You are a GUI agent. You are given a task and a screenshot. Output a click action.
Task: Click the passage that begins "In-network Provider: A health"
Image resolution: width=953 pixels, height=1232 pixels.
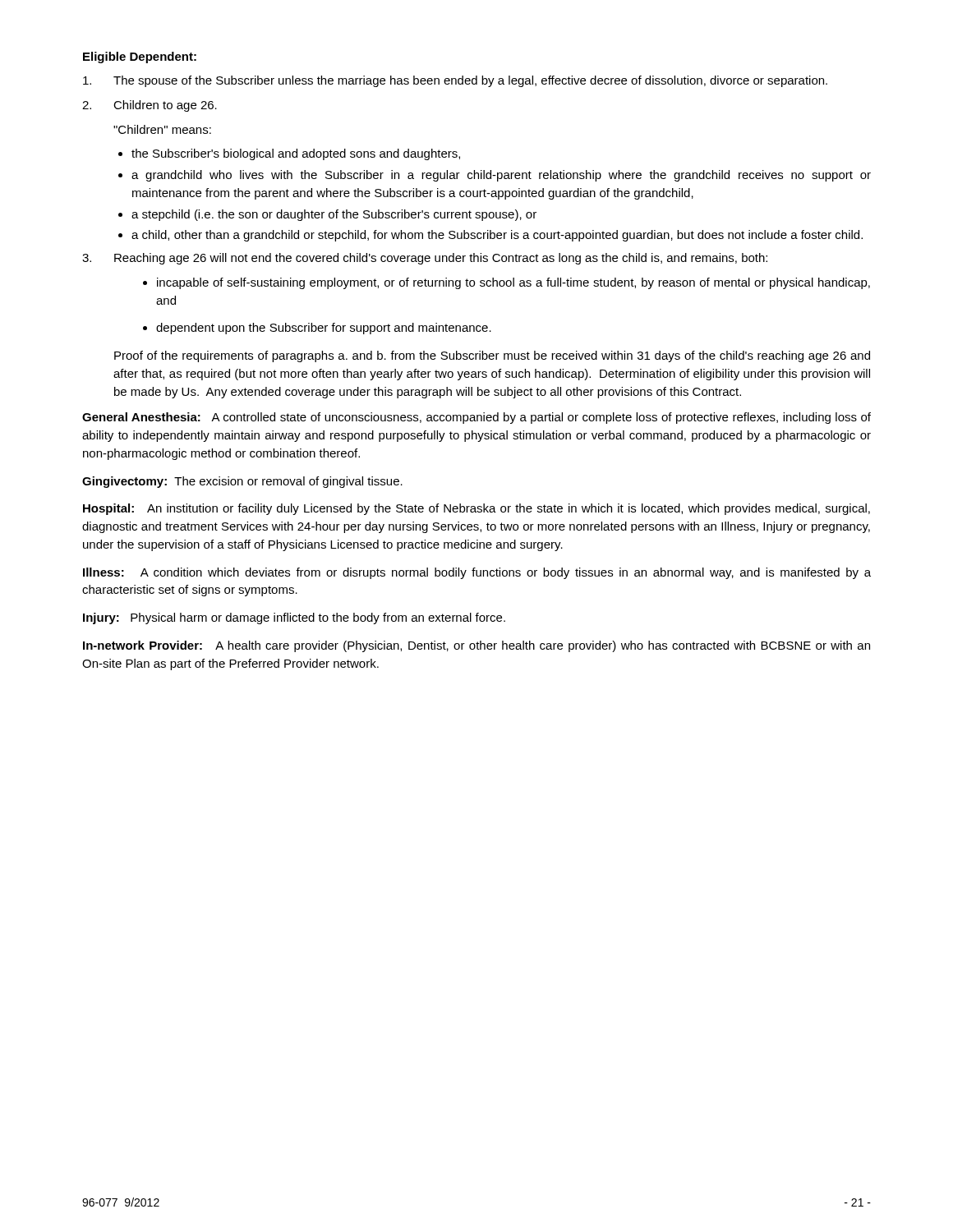click(x=476, y=654)
